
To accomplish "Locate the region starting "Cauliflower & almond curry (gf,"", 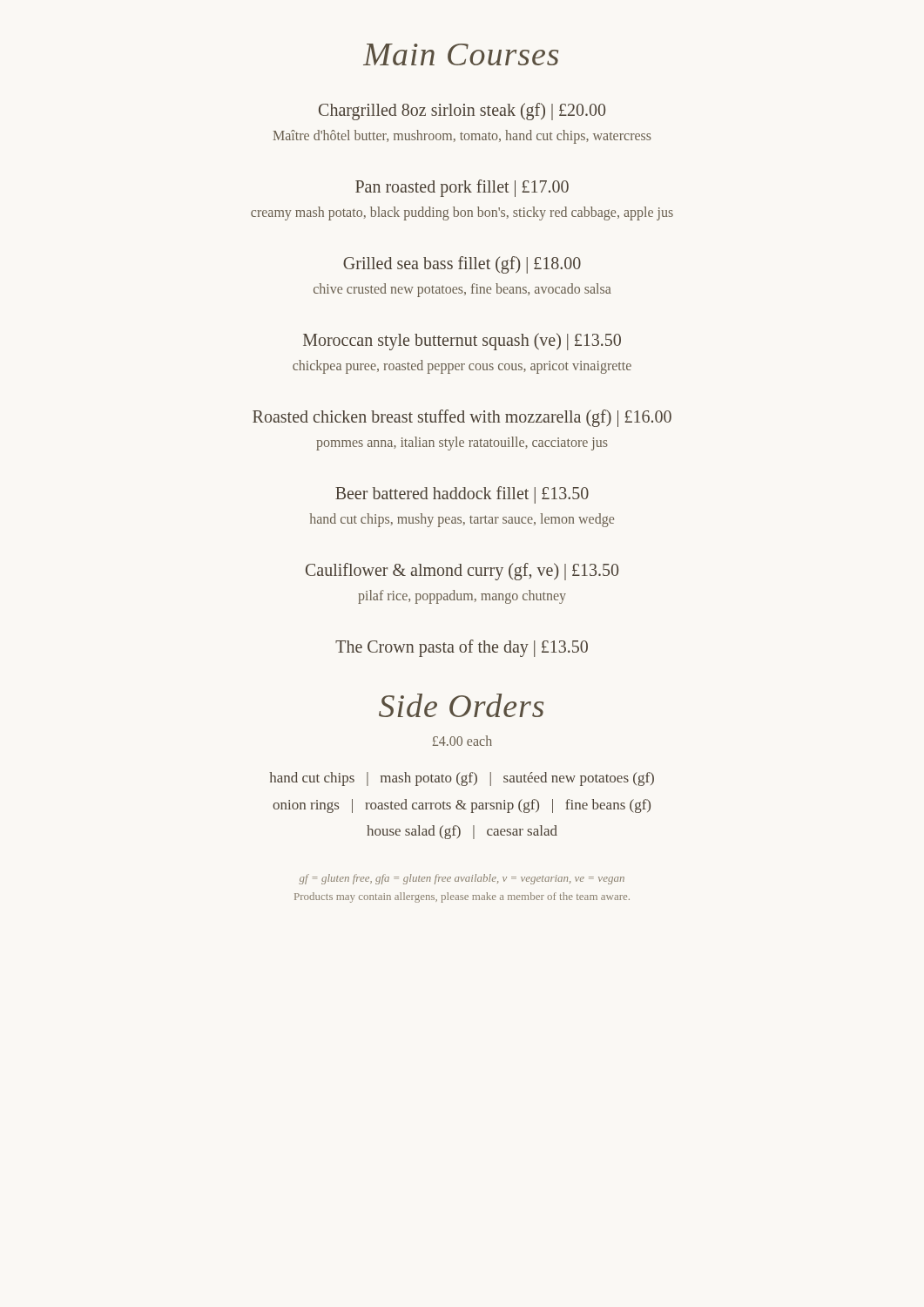I will pos(462,582).
